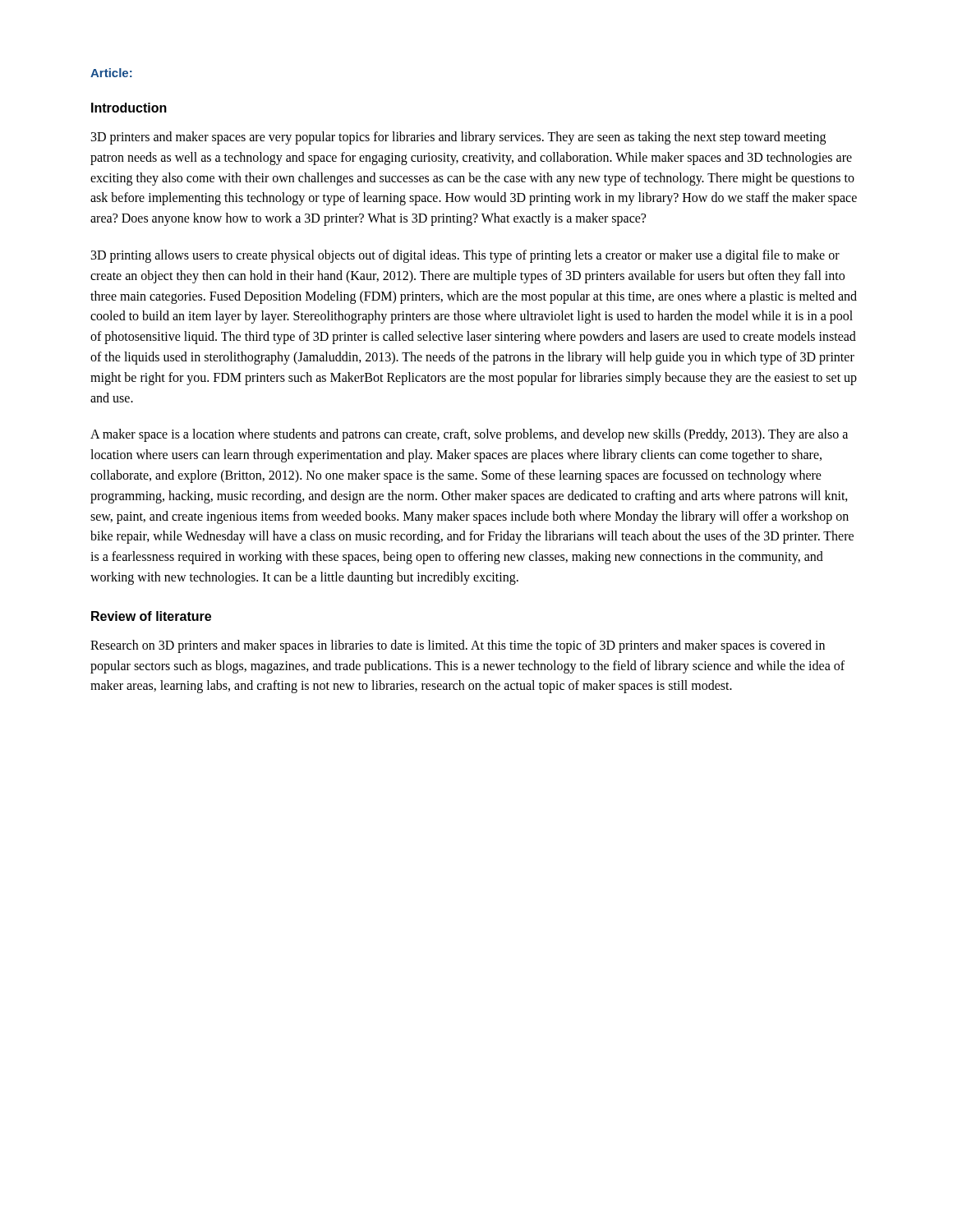Click on the passage starting "3D printers and maker spaces are very"
Viewport: 953px width, 1232px height.
pos(474,177)
